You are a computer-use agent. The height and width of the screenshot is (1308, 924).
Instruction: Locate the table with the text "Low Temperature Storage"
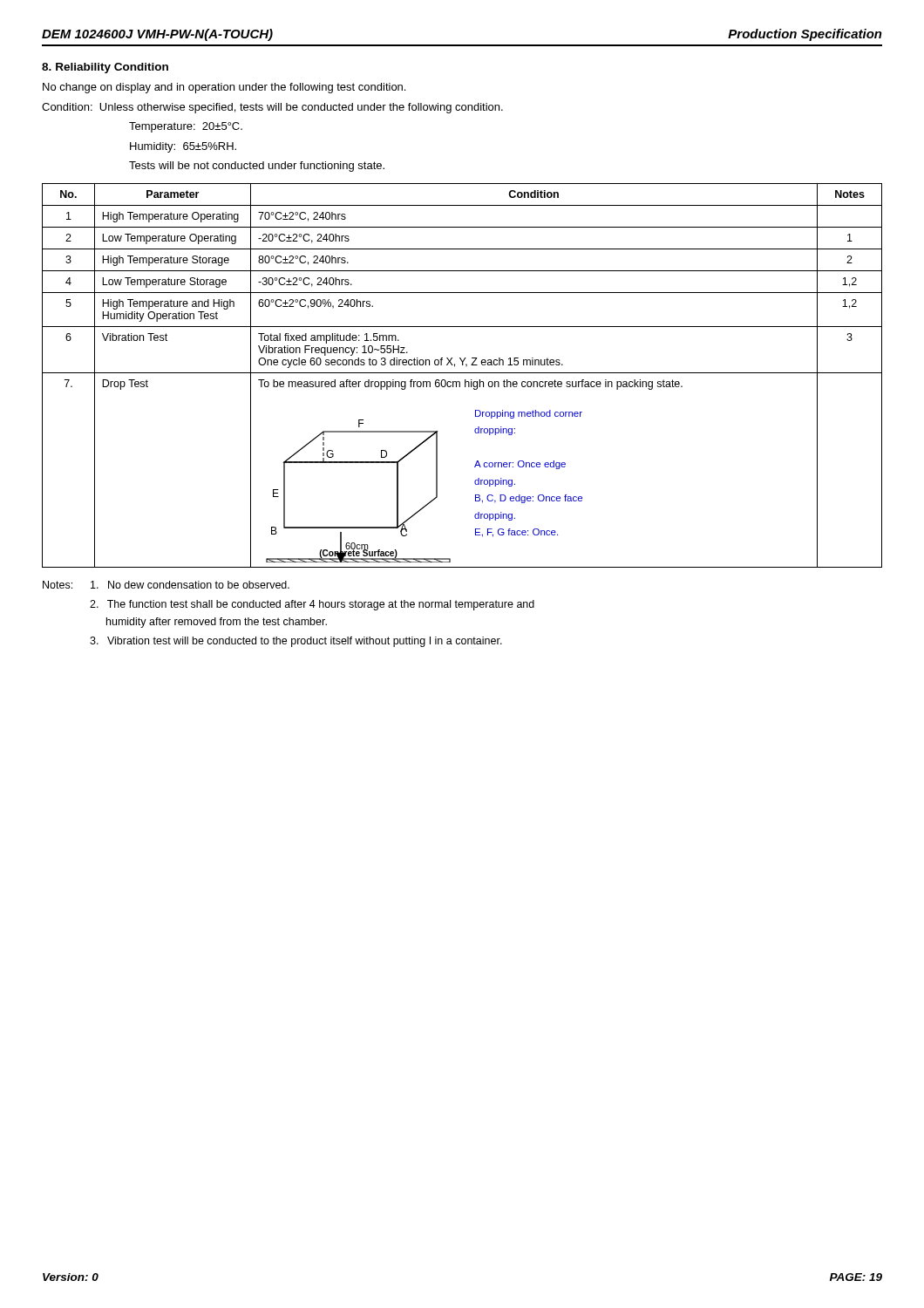[x=462, y=375]
